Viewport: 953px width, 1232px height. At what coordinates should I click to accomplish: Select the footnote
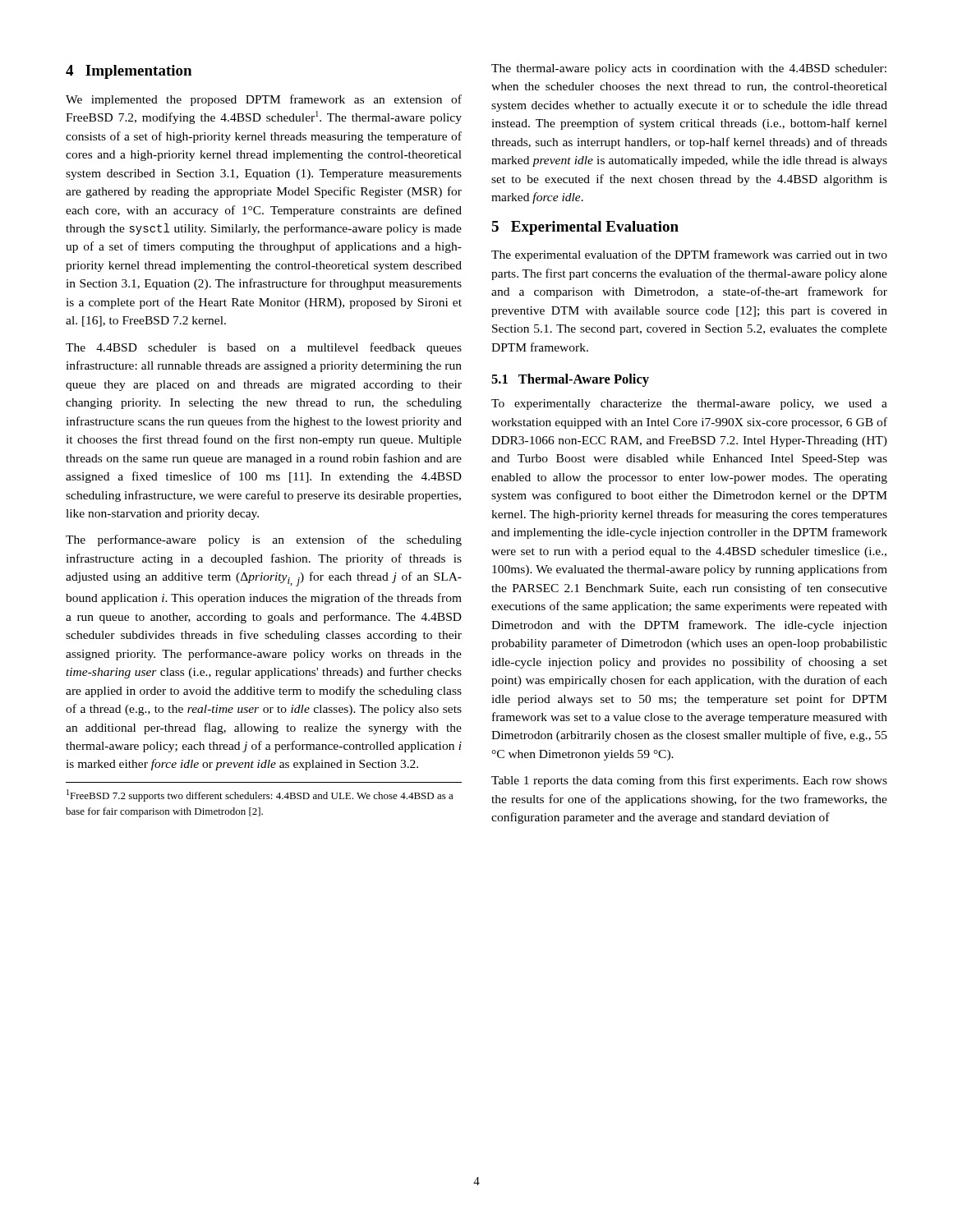pyautogui.click(x=264, y=801)
